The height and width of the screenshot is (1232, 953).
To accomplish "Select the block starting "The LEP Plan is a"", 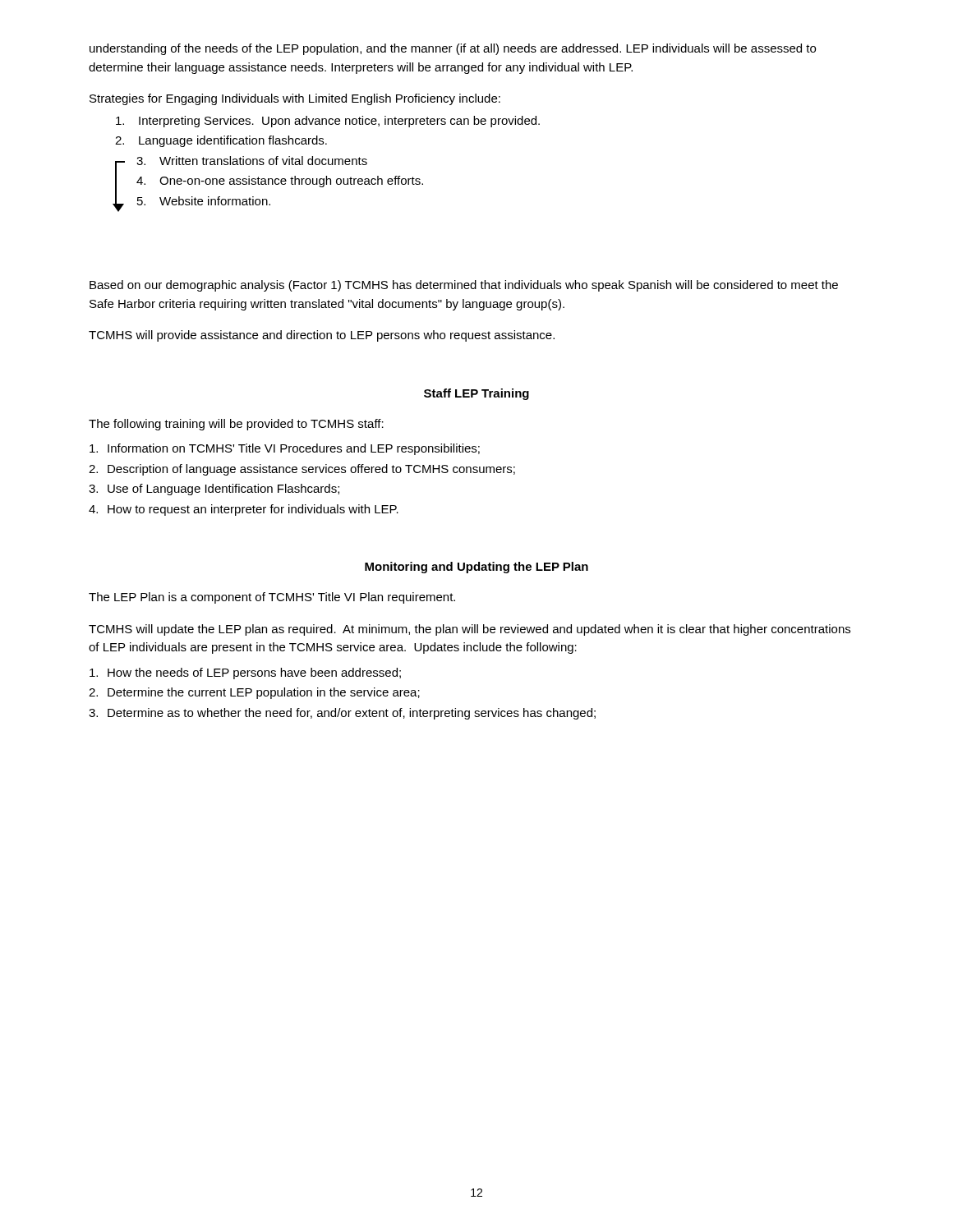I will [273, 597].
